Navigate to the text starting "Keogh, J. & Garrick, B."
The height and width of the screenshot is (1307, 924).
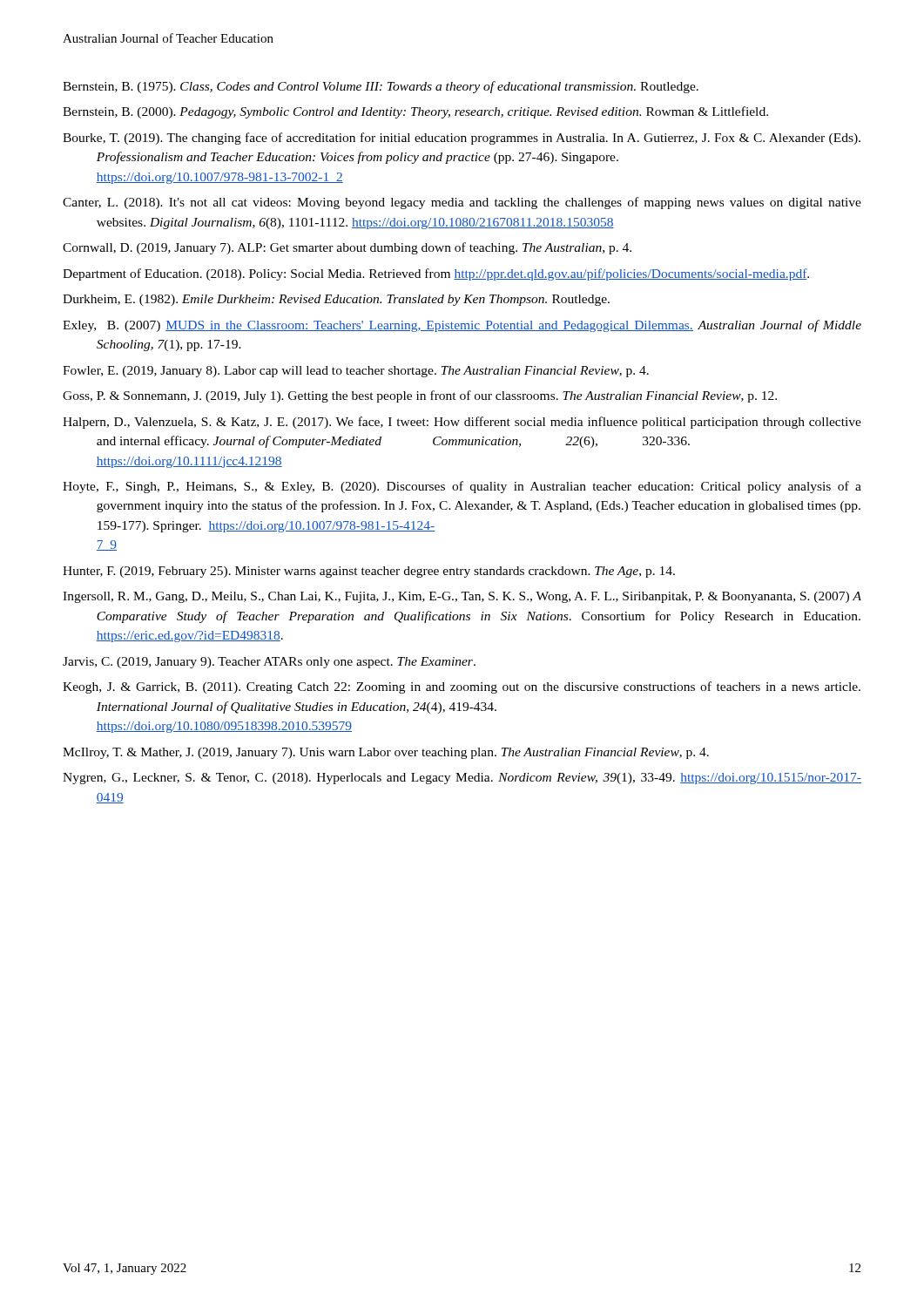coord(462,706)
